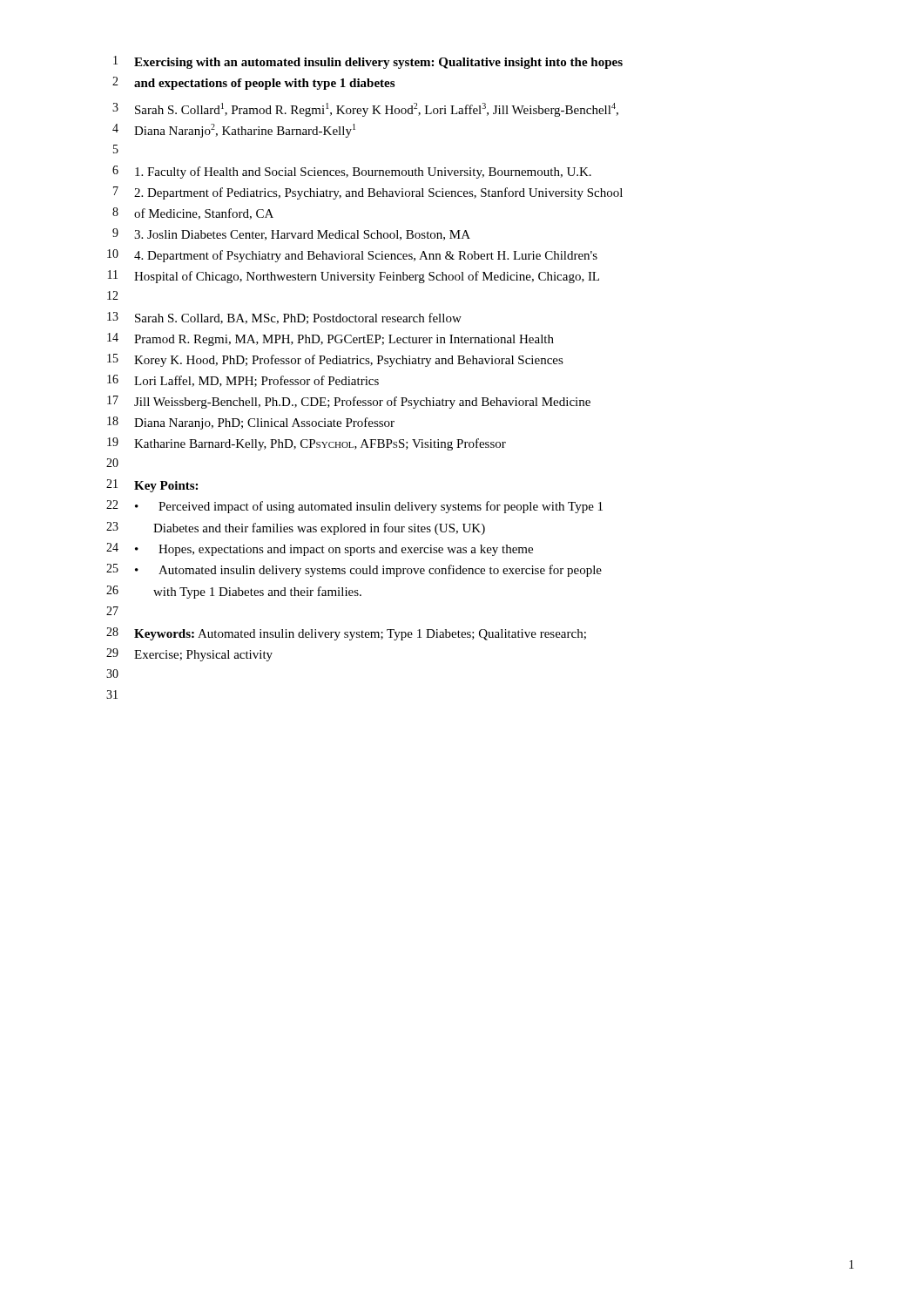Screen dimensions: 1307x924
Task: Locate the block of text that opens with "16 Lori Laffel, MD, MPH; Professor"
Action: tap(243, 381)
